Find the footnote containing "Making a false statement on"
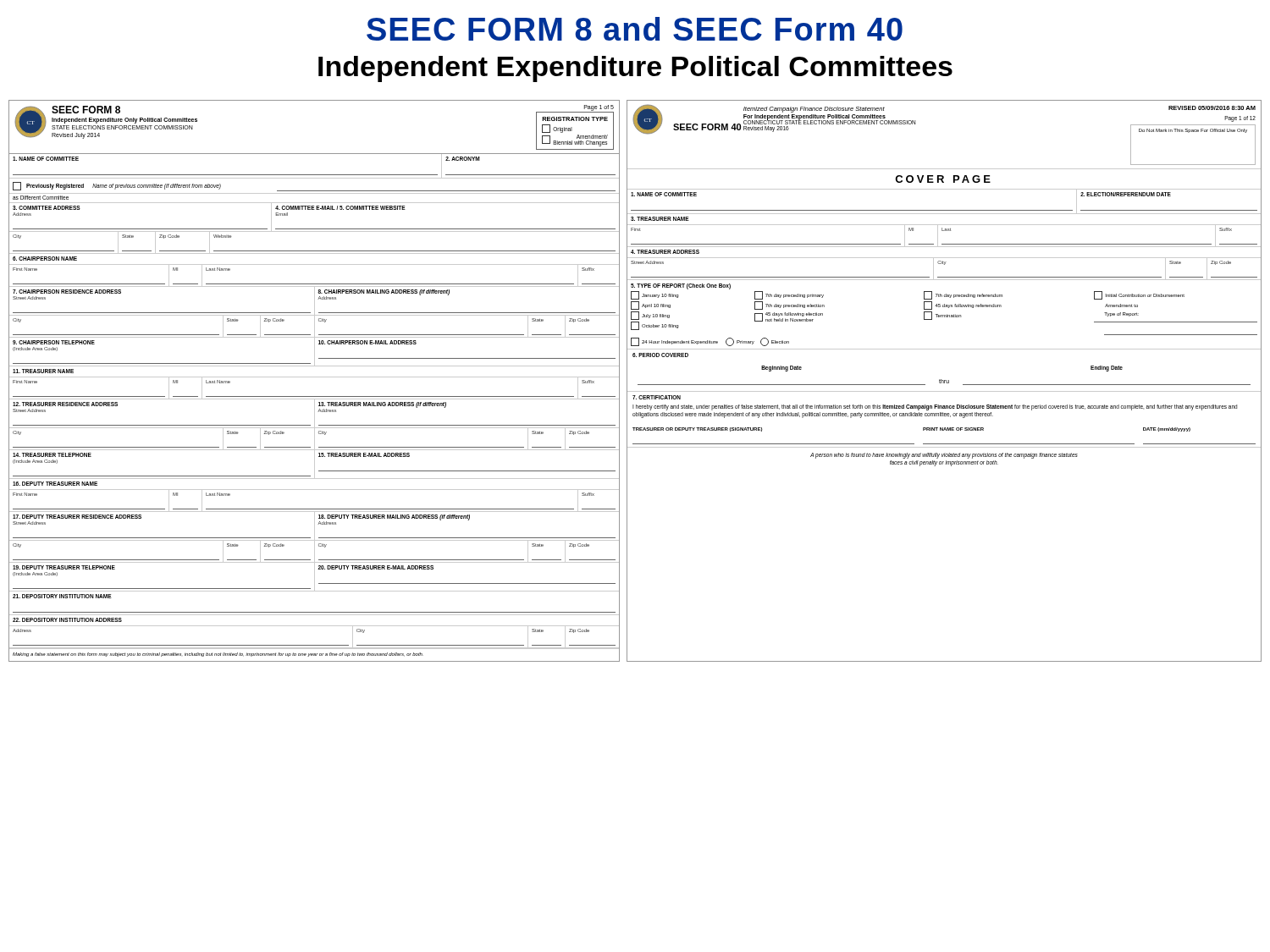The width and height of the screenshot is (1270, 952). (218, 654)
